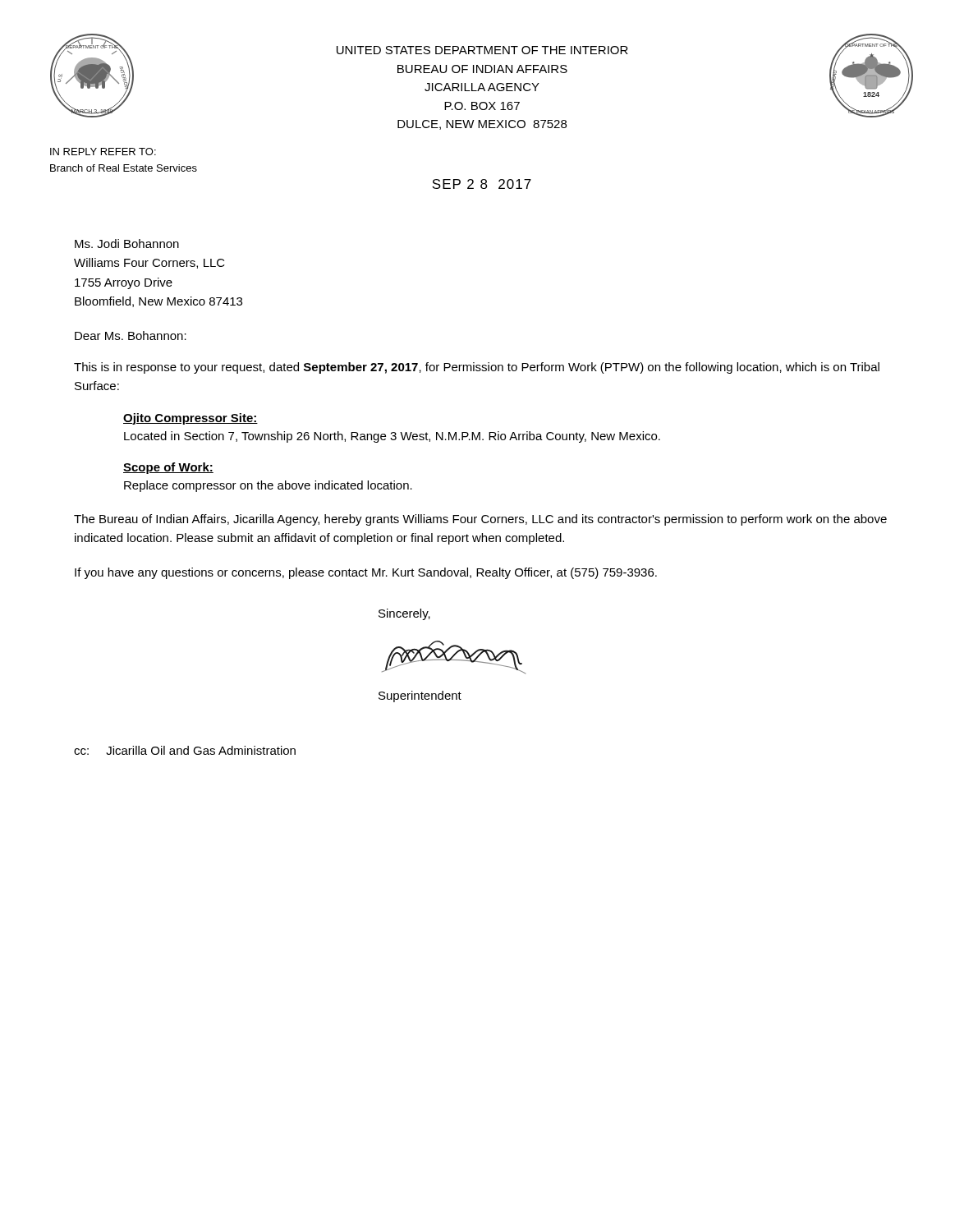Find the block on this page that starts "Ms. Jodi Bohannon Williams Four Corners,"
Viewport: 964px width, 1232px height.
[x=158, y=272]
